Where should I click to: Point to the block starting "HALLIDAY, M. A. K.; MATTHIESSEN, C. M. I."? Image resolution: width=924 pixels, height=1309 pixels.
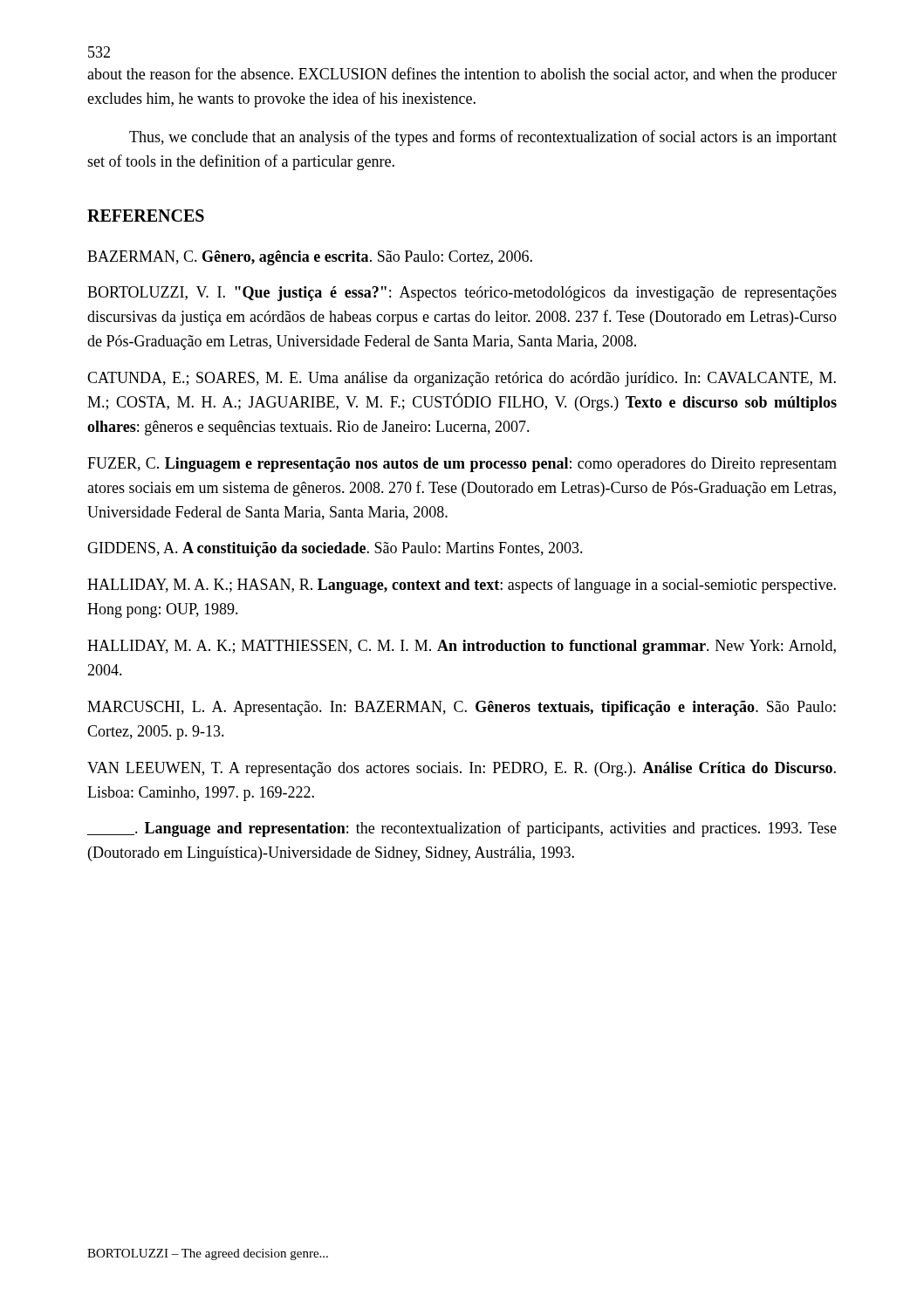coord(462,658)
